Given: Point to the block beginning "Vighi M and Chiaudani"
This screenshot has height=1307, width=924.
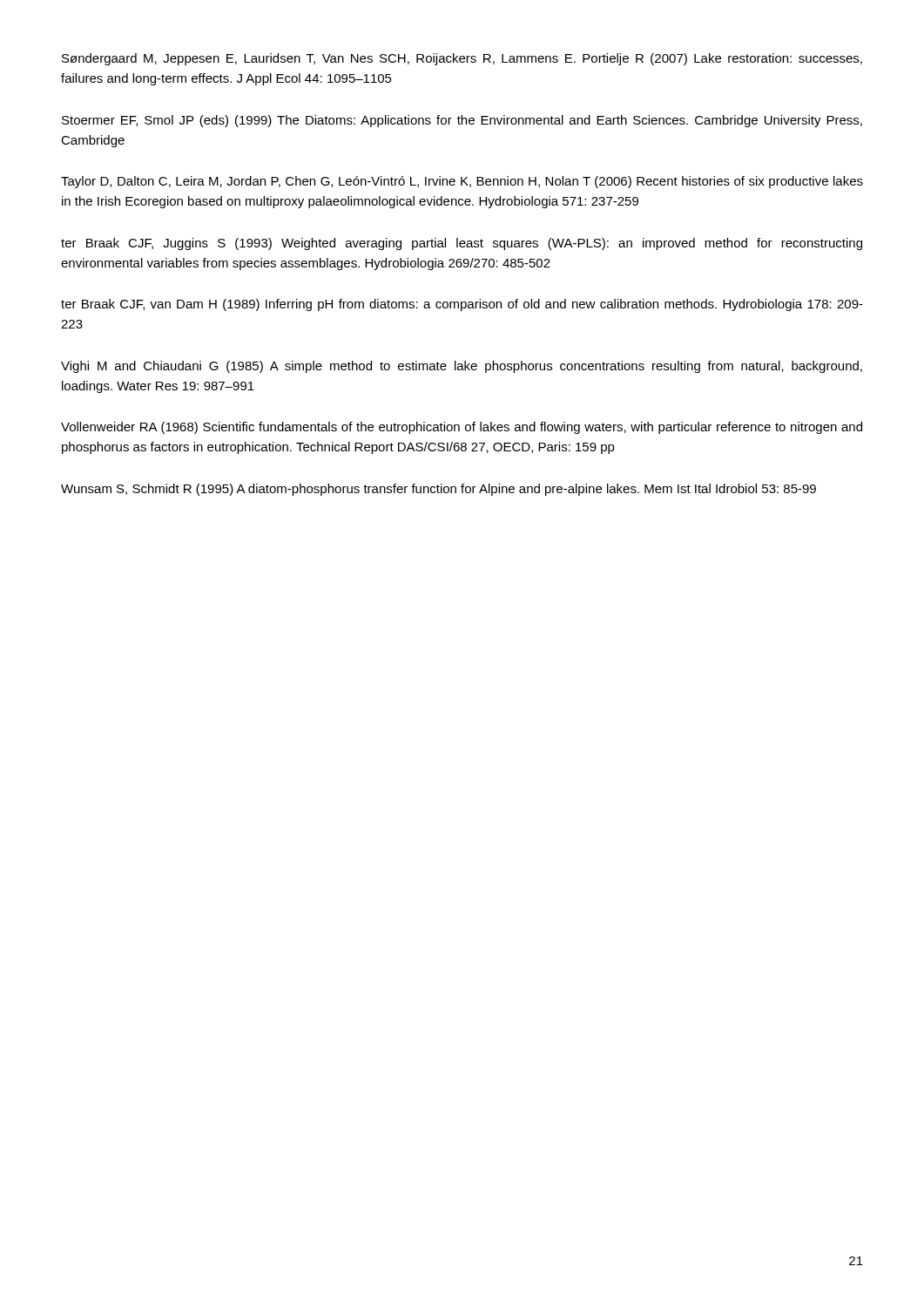Looking at the screenshot, I should point(462,375).
